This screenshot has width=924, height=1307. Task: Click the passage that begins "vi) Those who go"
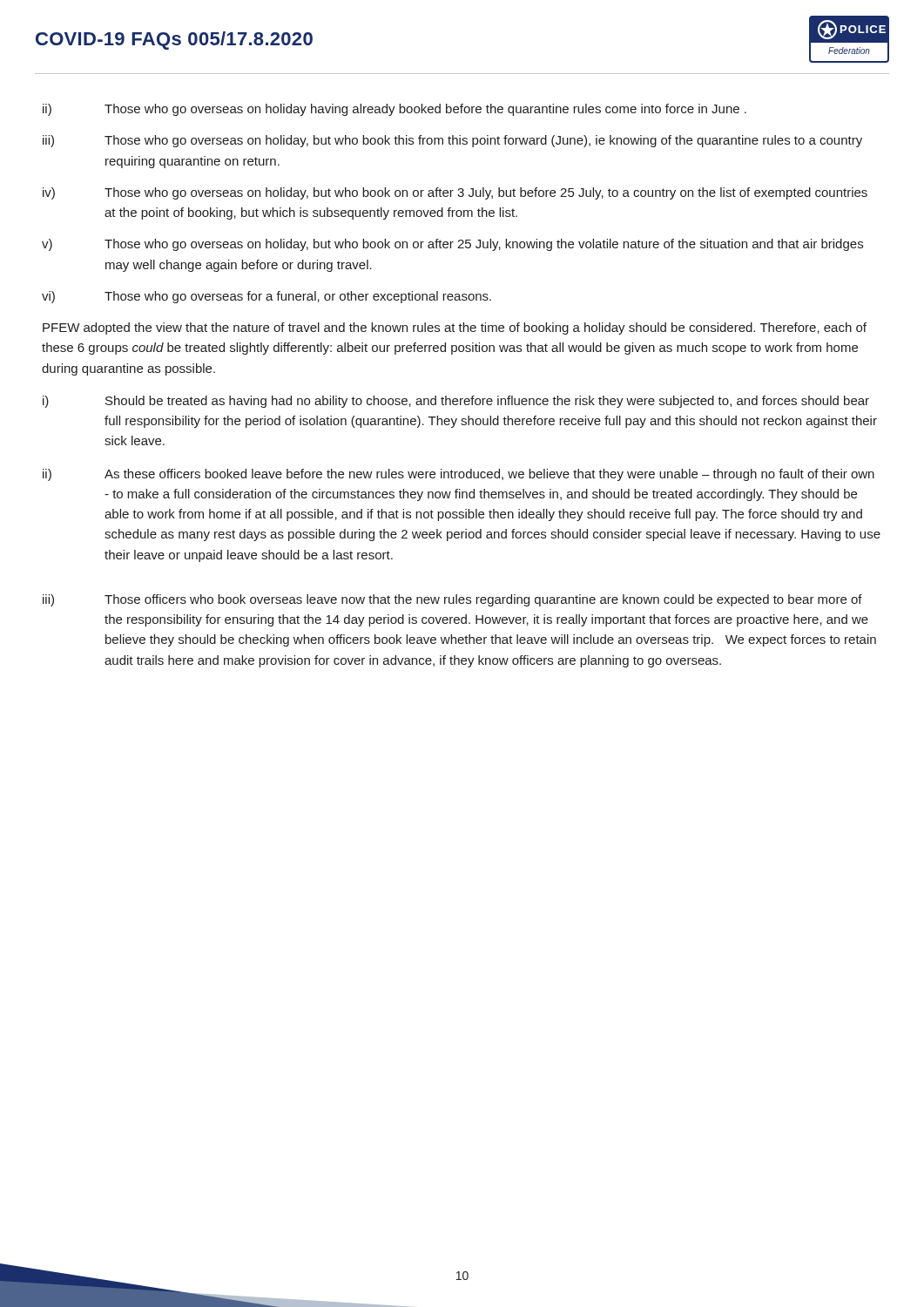click(x=267, y=296)
